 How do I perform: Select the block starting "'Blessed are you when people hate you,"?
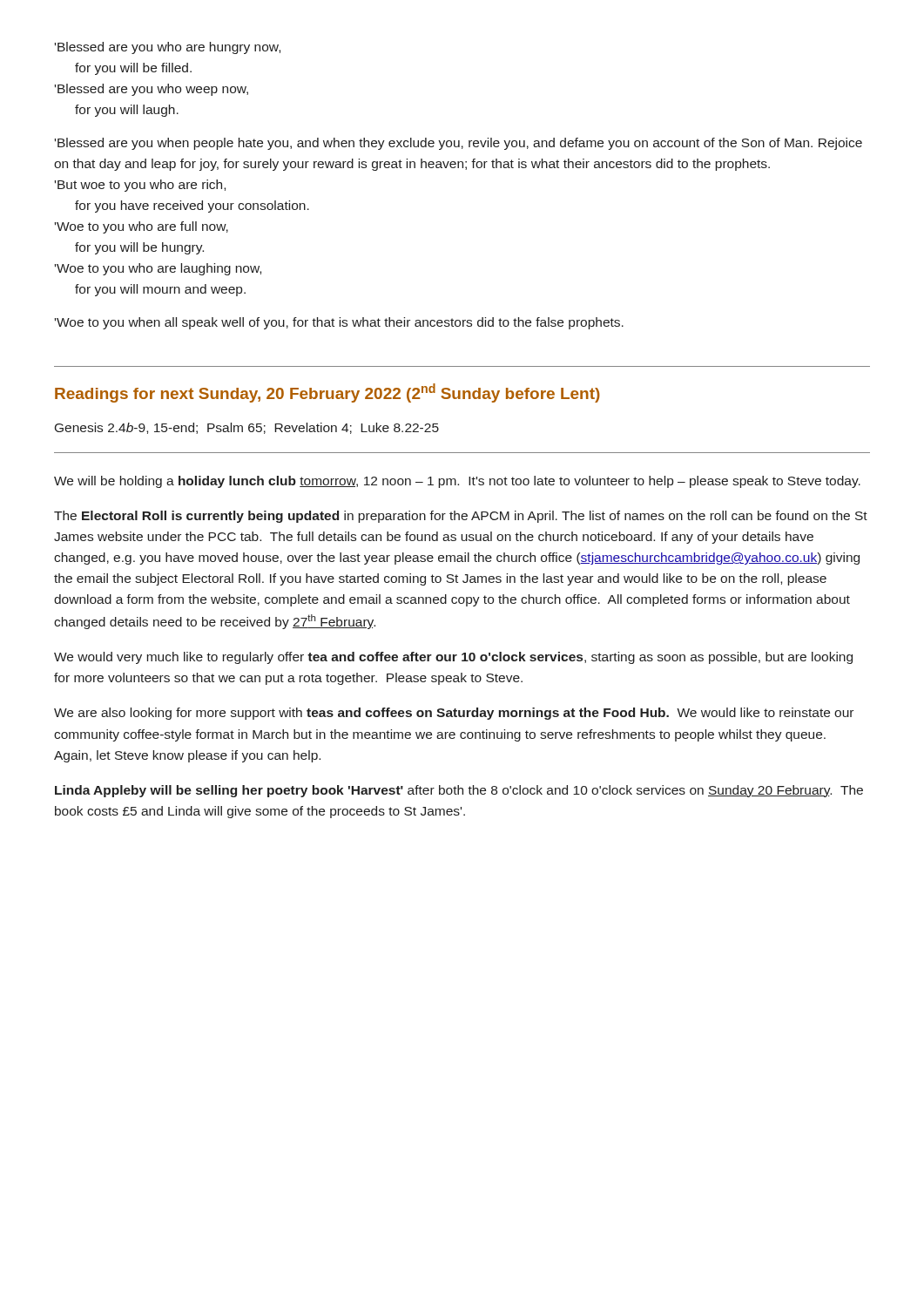[x=459, y=144]
